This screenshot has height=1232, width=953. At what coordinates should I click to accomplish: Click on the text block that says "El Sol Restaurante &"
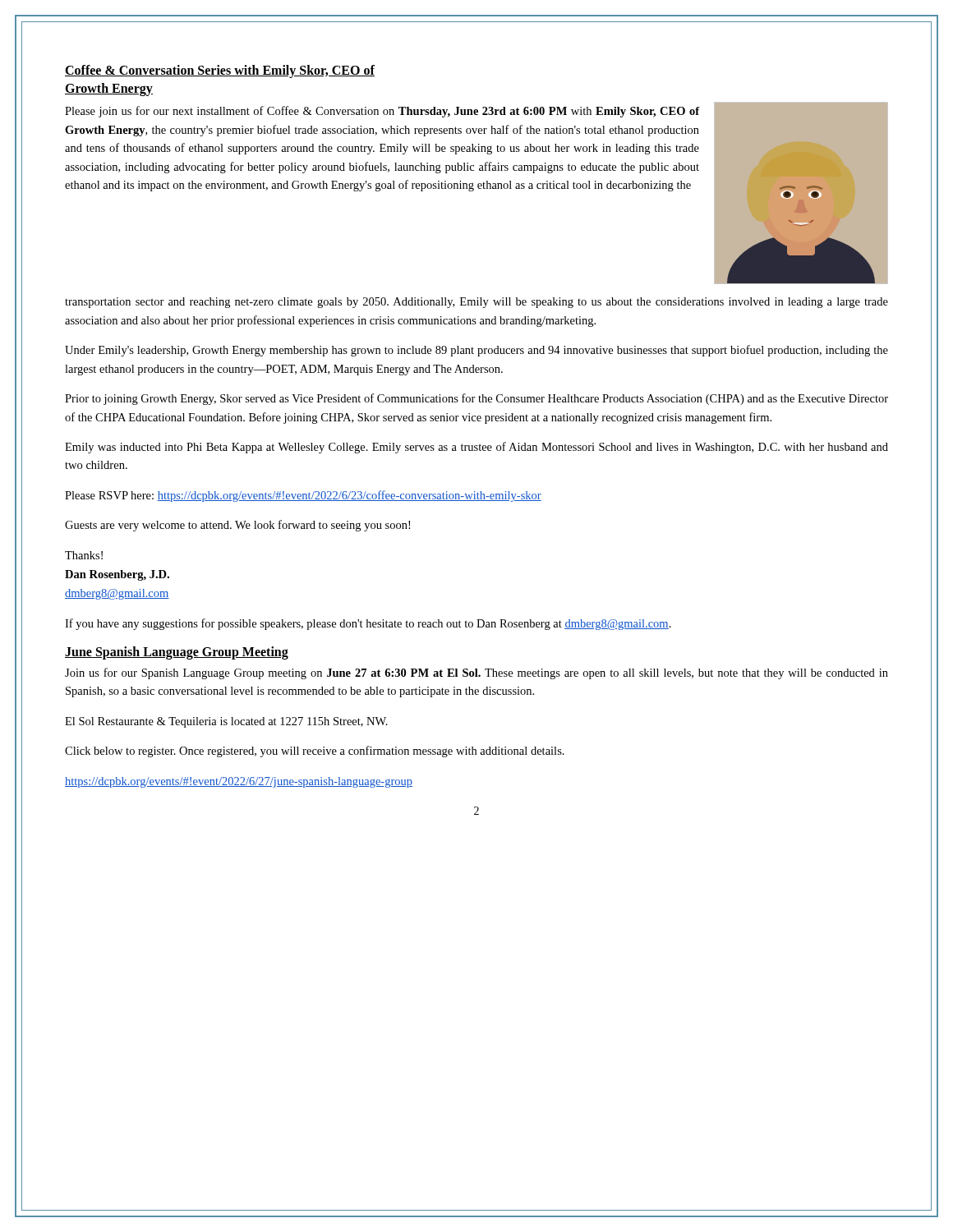(227, 721)
